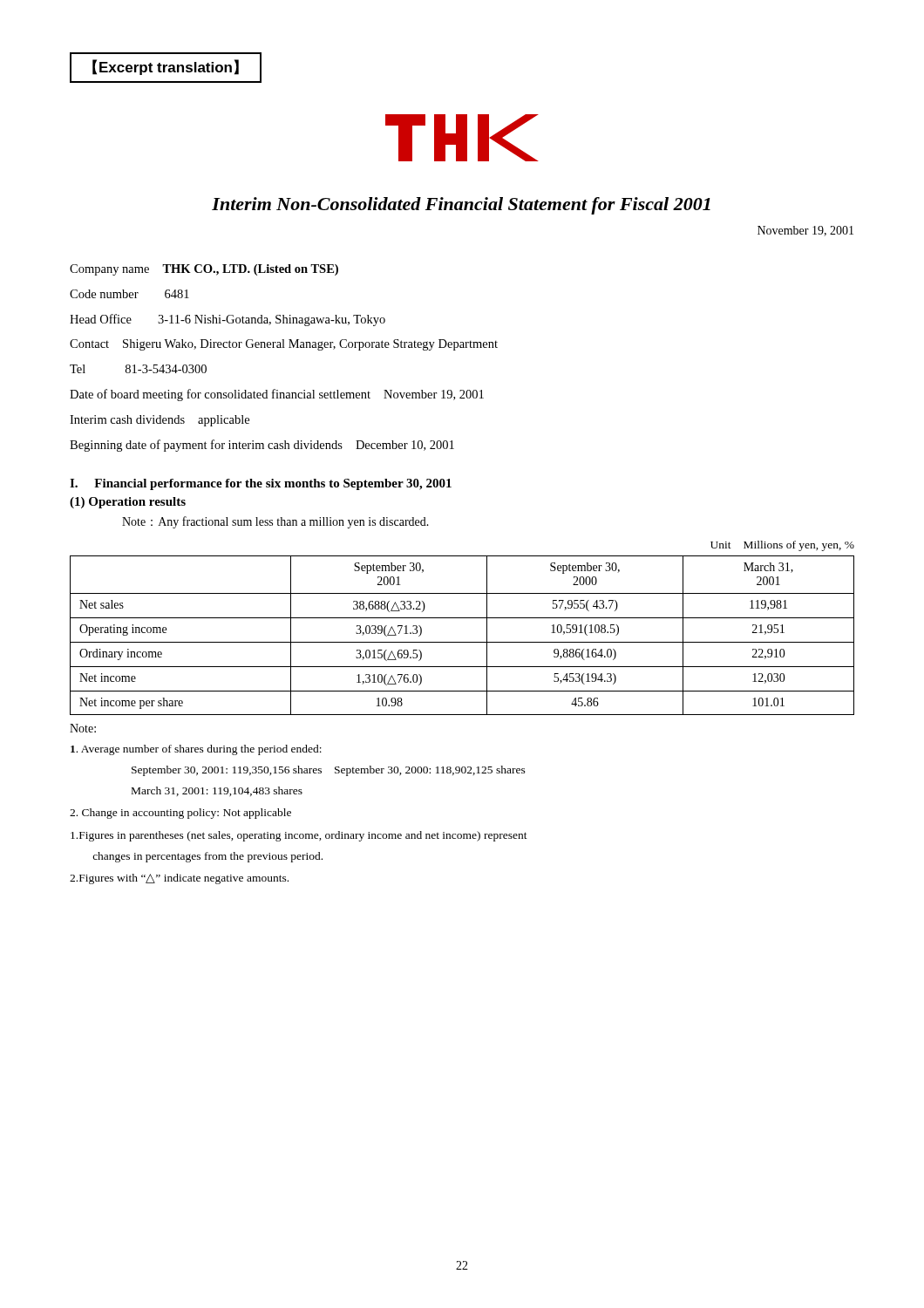
Task: Select the element starting "Beginning date of payment for interim cash dividends"
Action: click(262, 444)
